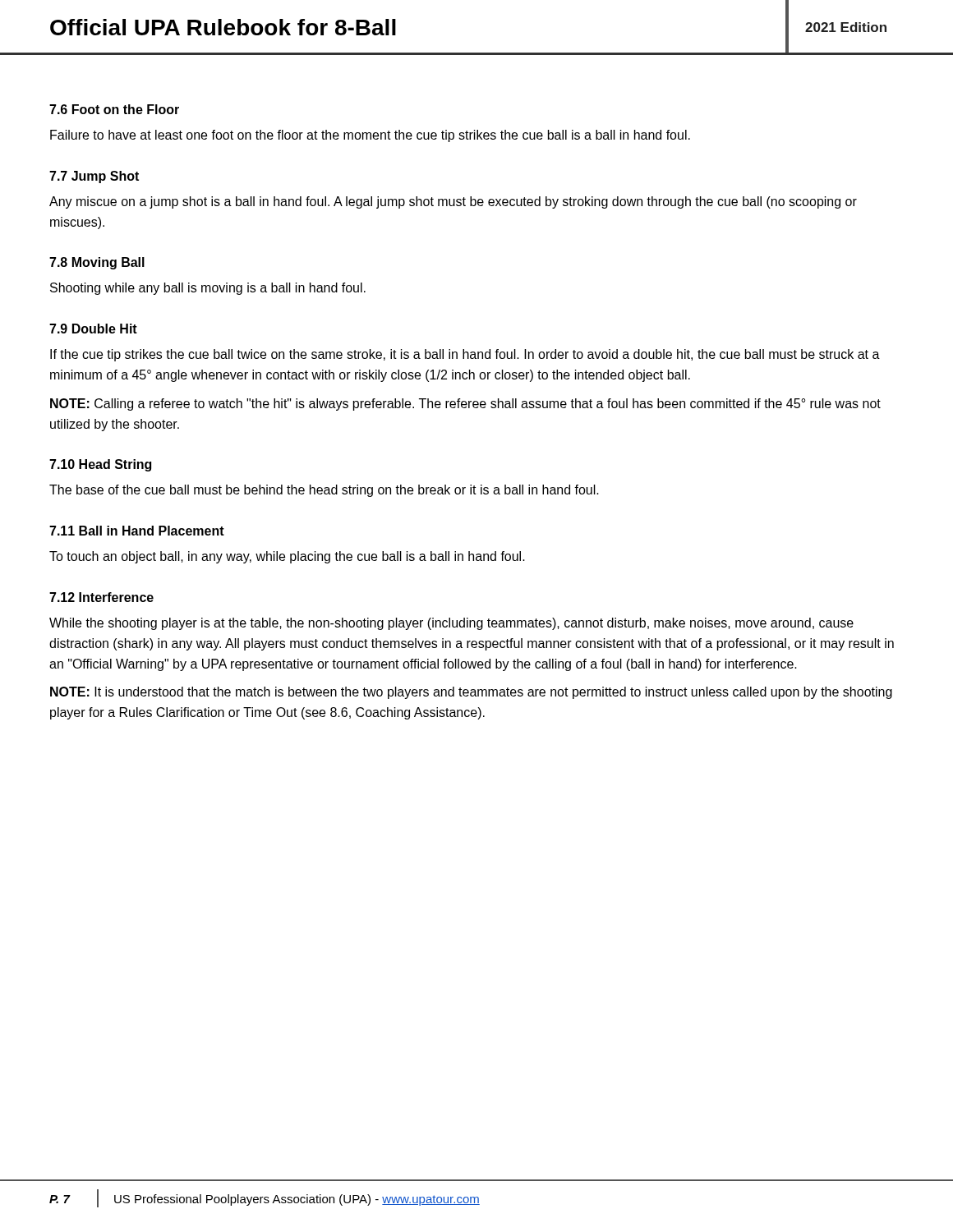Point to the block starting "Failure to have"
The image size is (953, 1232).
click(370, 135)
